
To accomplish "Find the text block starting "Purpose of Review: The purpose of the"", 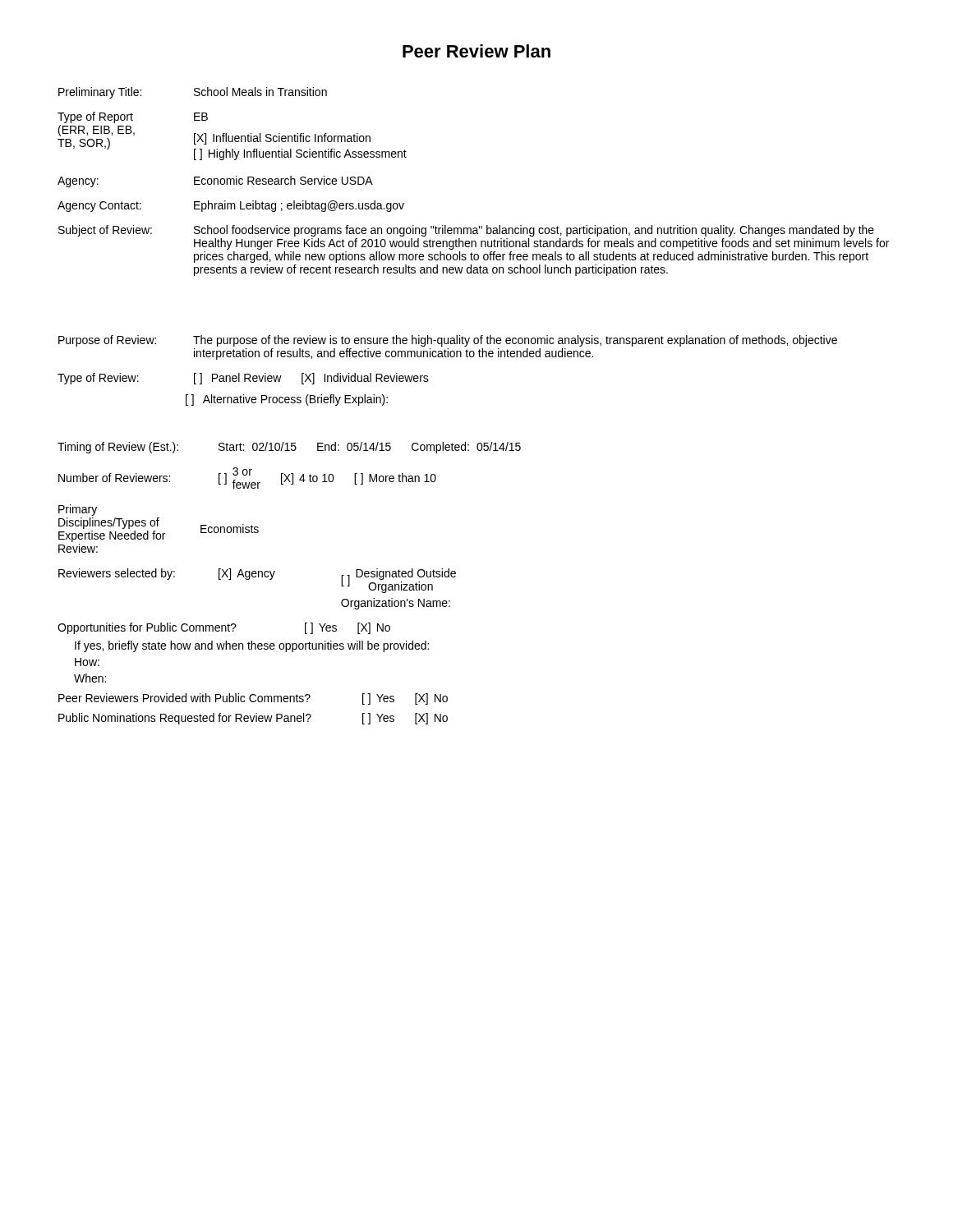I will click(476, 347).
